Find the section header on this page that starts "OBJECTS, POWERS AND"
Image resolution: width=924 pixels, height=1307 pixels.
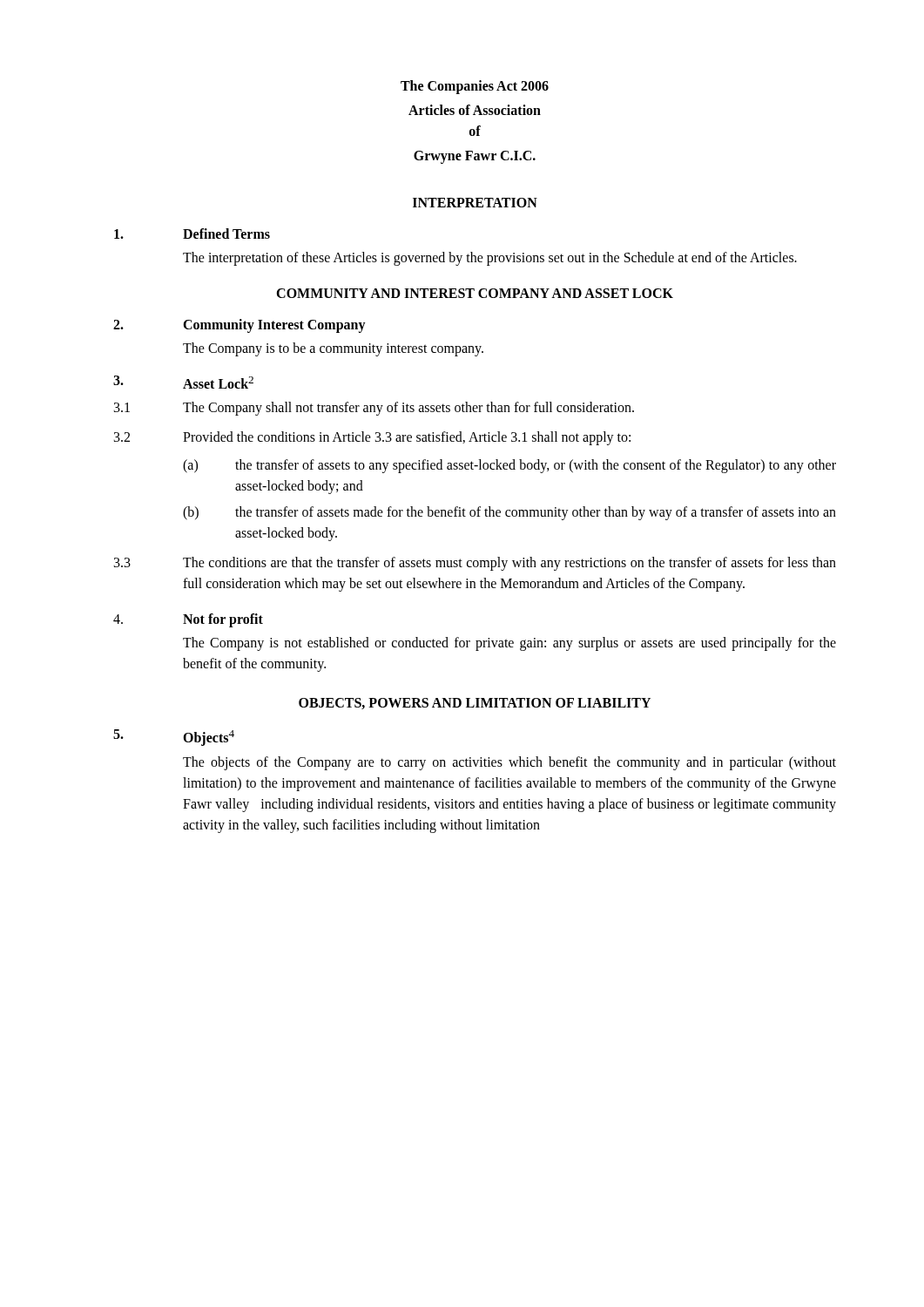click(475, 703)
